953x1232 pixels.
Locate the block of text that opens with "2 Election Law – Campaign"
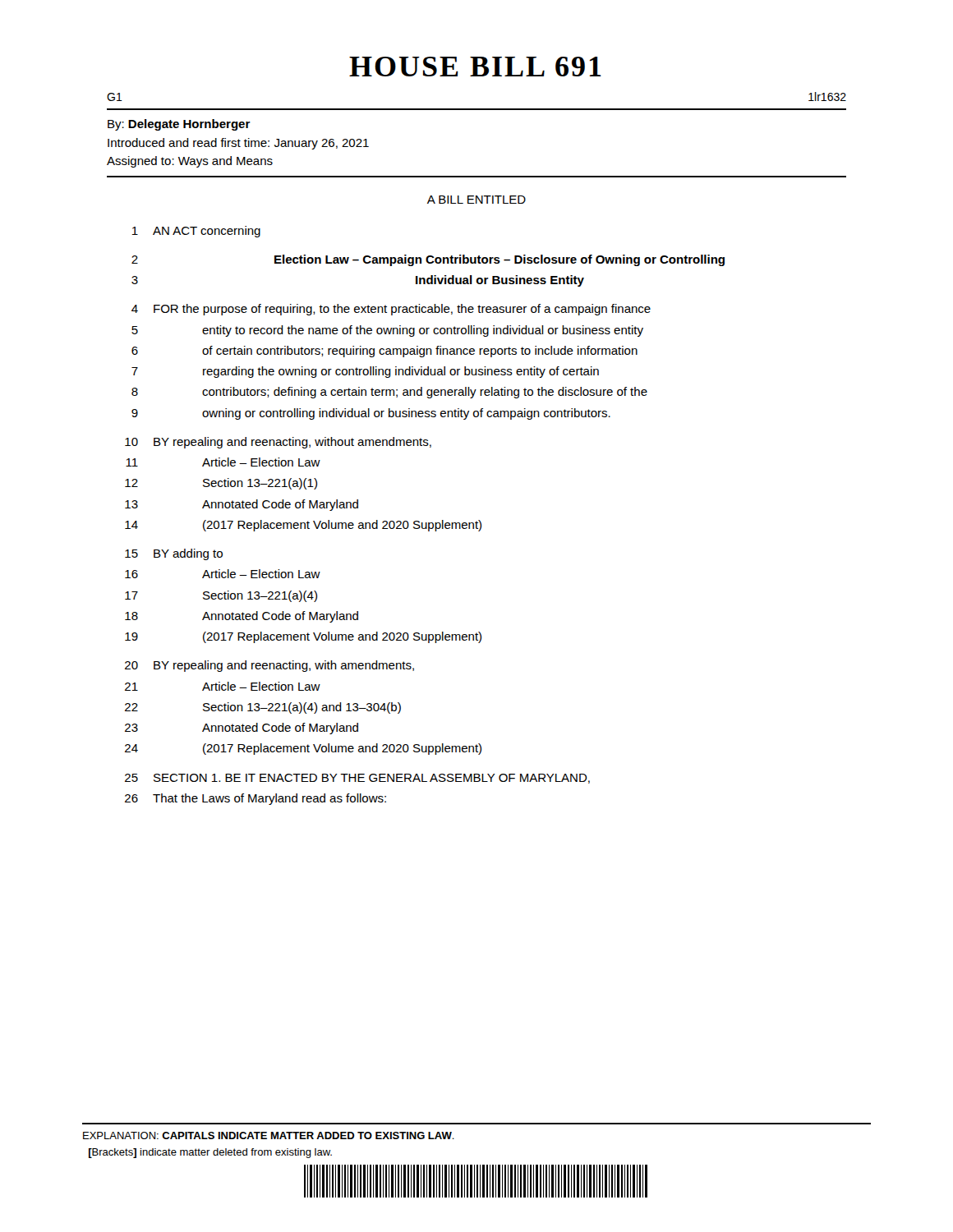(x=476, y=259)
